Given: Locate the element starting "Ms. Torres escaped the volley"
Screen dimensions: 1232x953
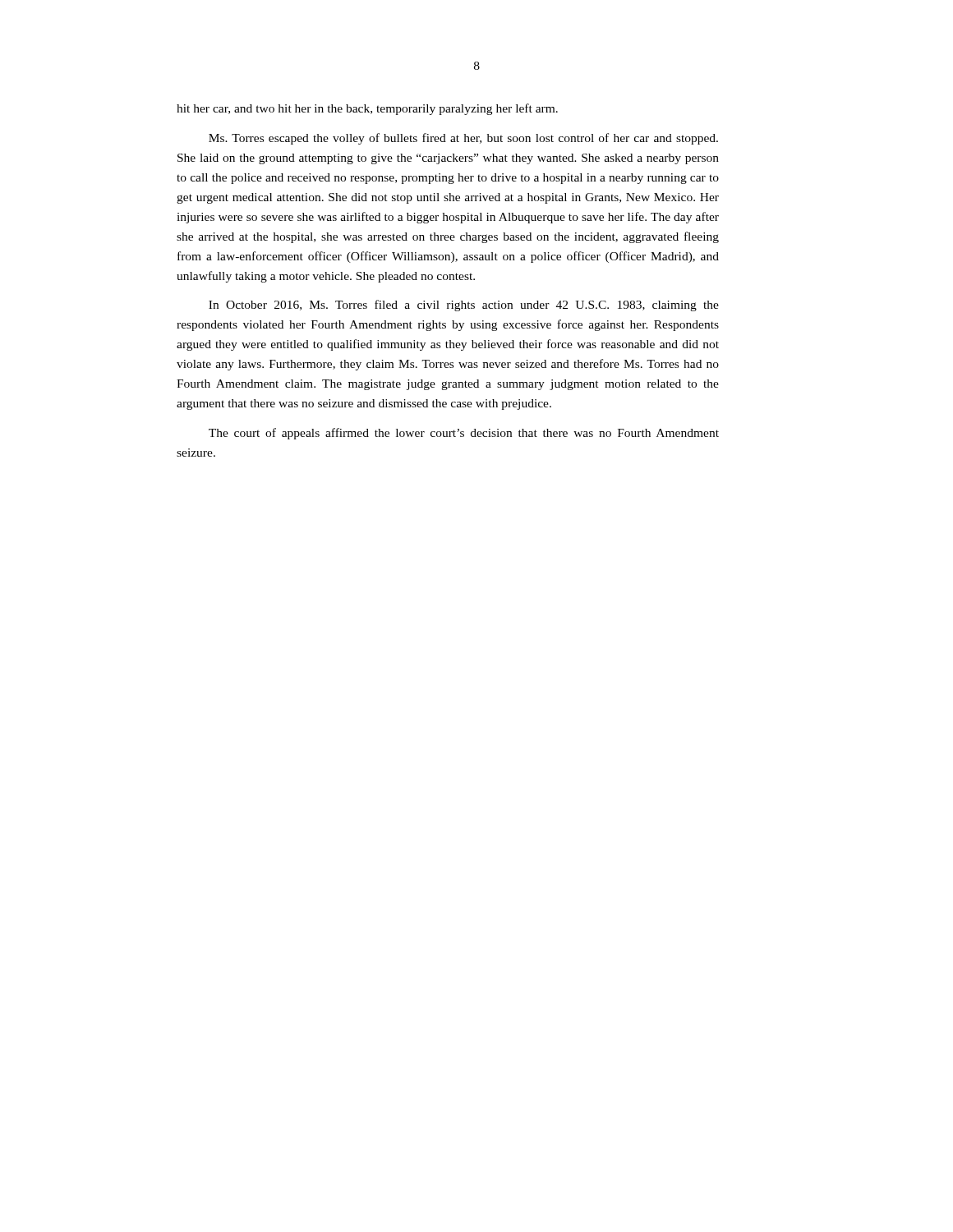Looking at the screenshot, I should pyautogui.click(x=448, y=207).
